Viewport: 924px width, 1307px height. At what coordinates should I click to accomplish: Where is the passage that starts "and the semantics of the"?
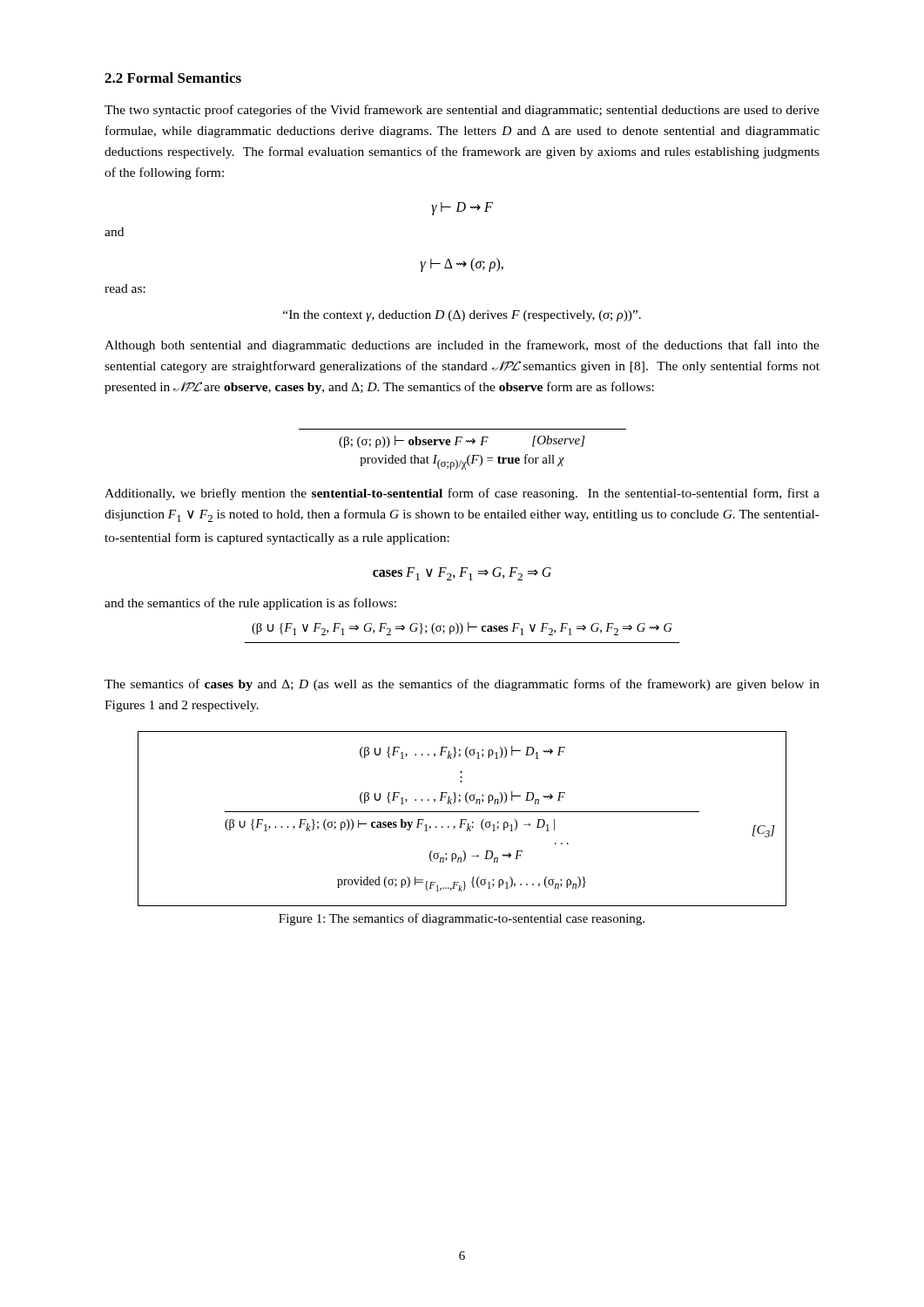point(251,603)
